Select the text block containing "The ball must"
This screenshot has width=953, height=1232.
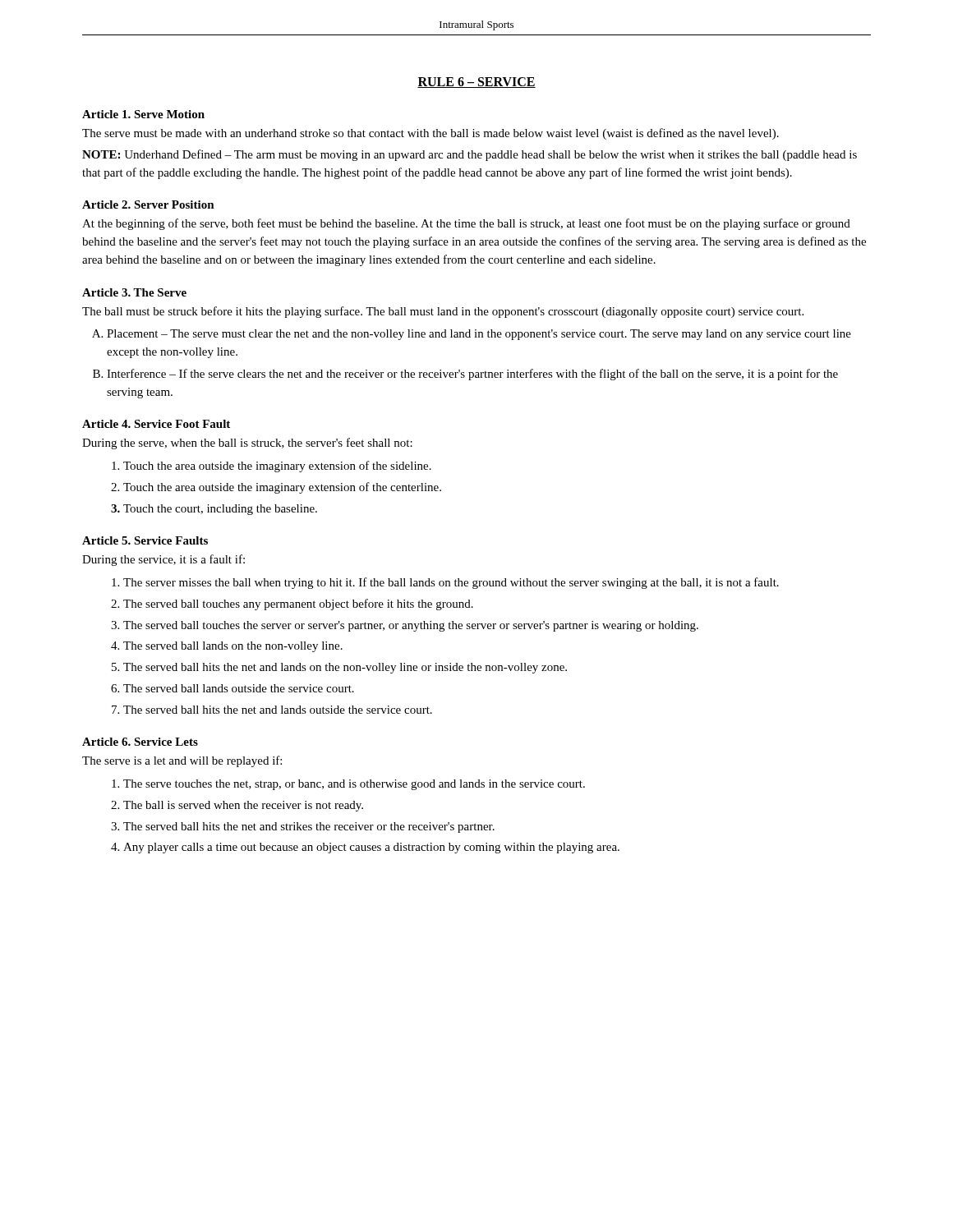tap(476, 312)
